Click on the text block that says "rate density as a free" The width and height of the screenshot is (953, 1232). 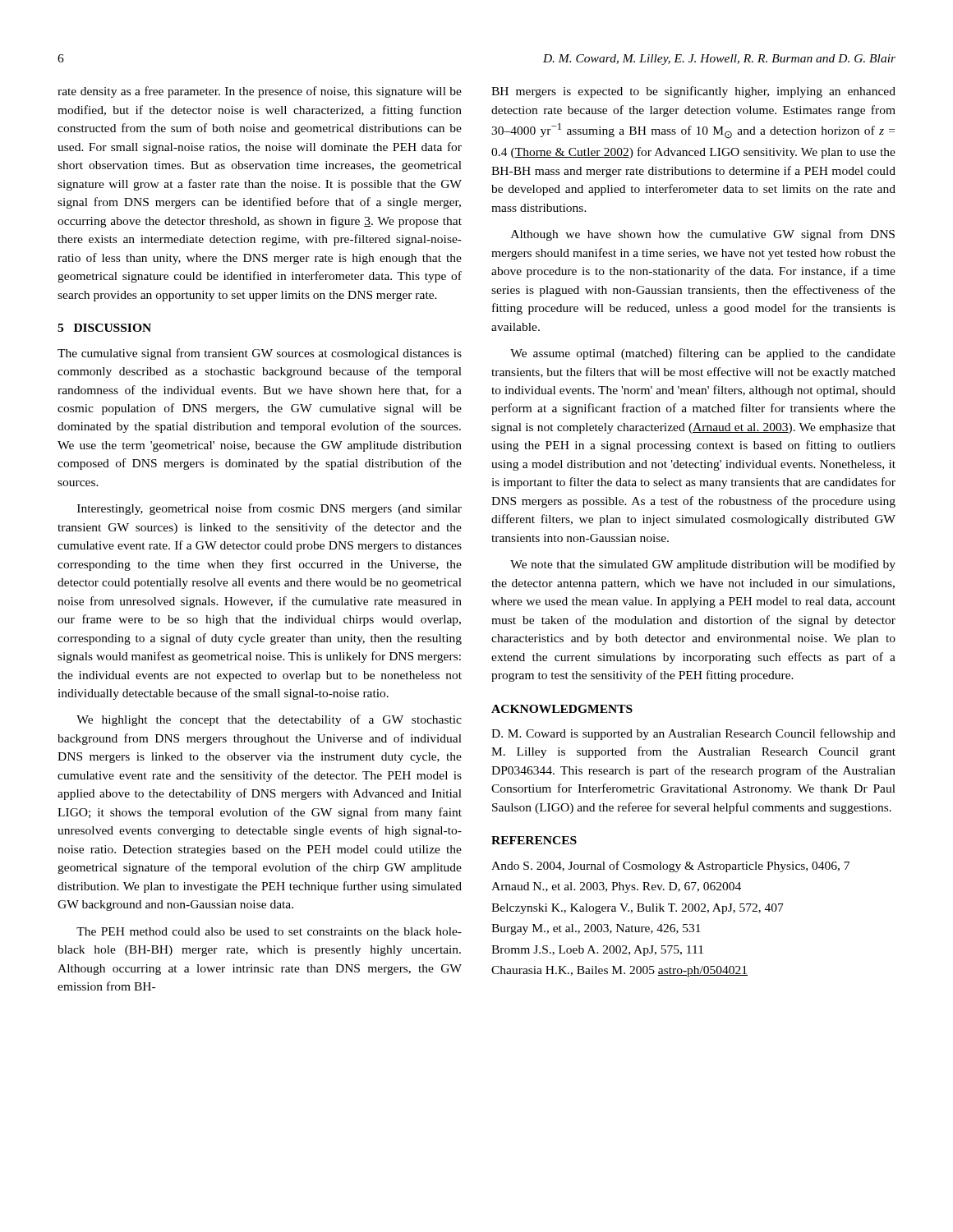tap(260, 193)
